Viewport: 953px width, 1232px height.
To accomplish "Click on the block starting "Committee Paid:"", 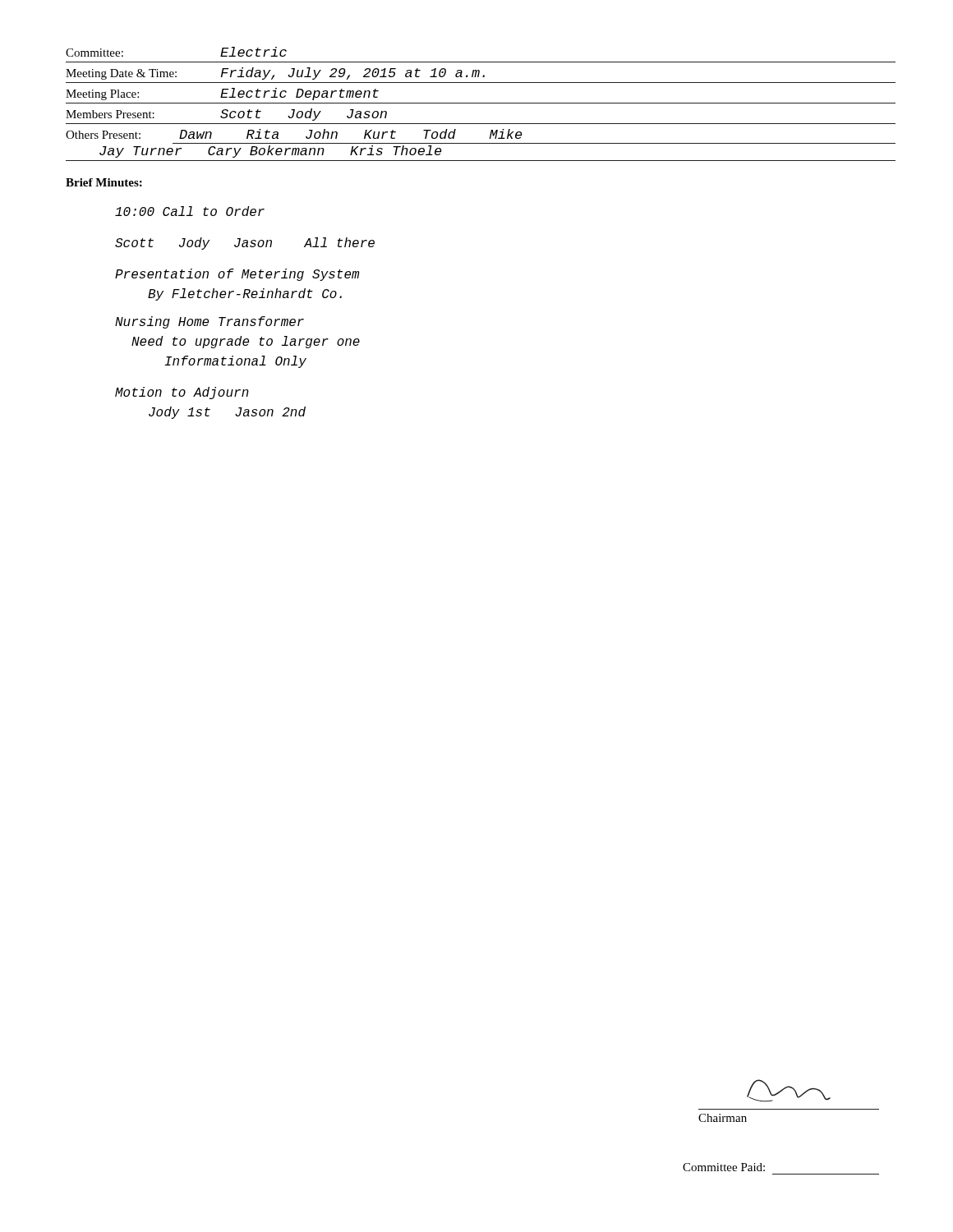I will (x=781, y=1167).
